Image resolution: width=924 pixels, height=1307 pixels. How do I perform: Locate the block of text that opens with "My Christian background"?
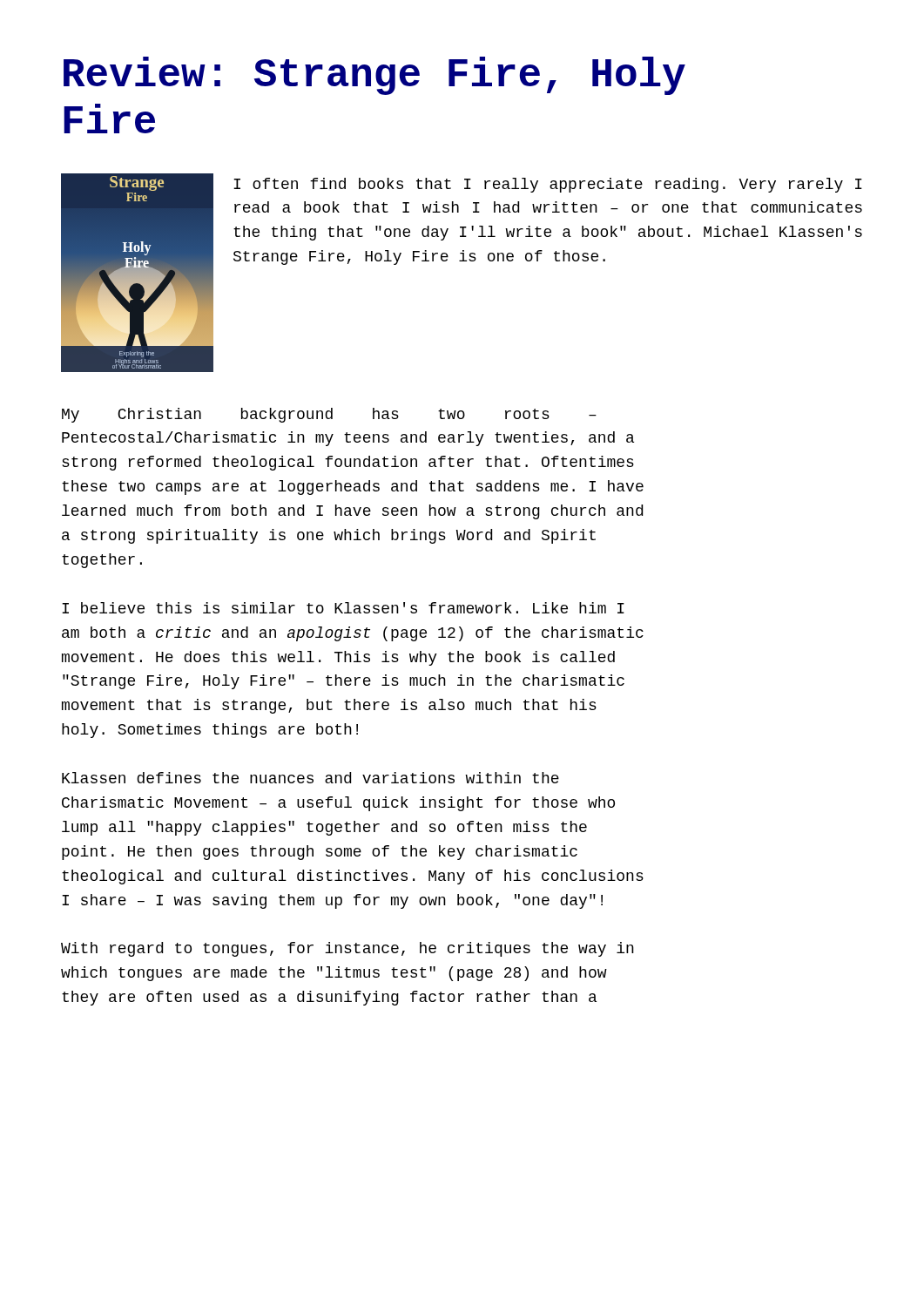pos(353,487)
